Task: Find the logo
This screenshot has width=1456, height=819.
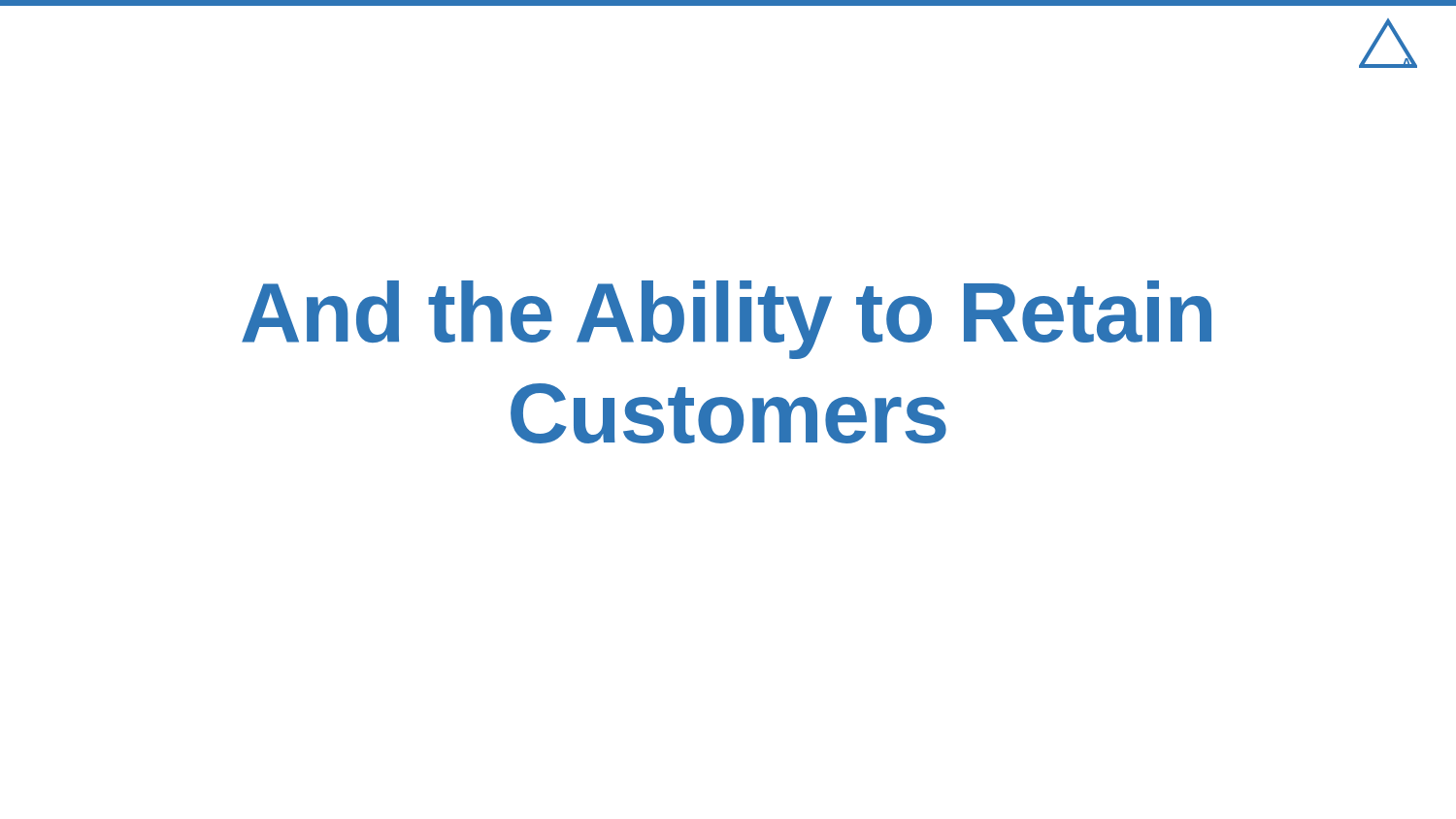Action: tap(1388, 44)
